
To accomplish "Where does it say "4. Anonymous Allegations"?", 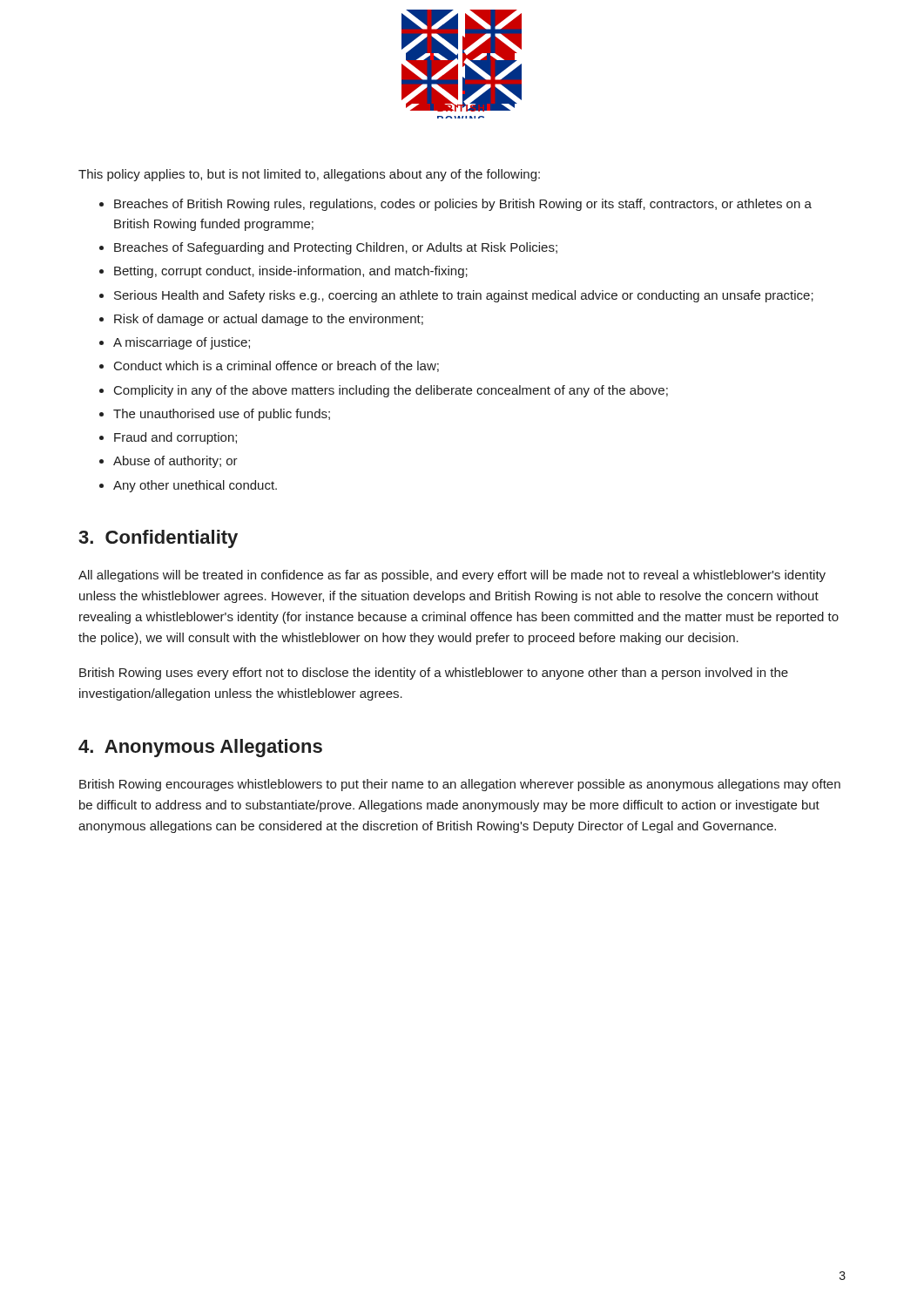I will (201, 746).
